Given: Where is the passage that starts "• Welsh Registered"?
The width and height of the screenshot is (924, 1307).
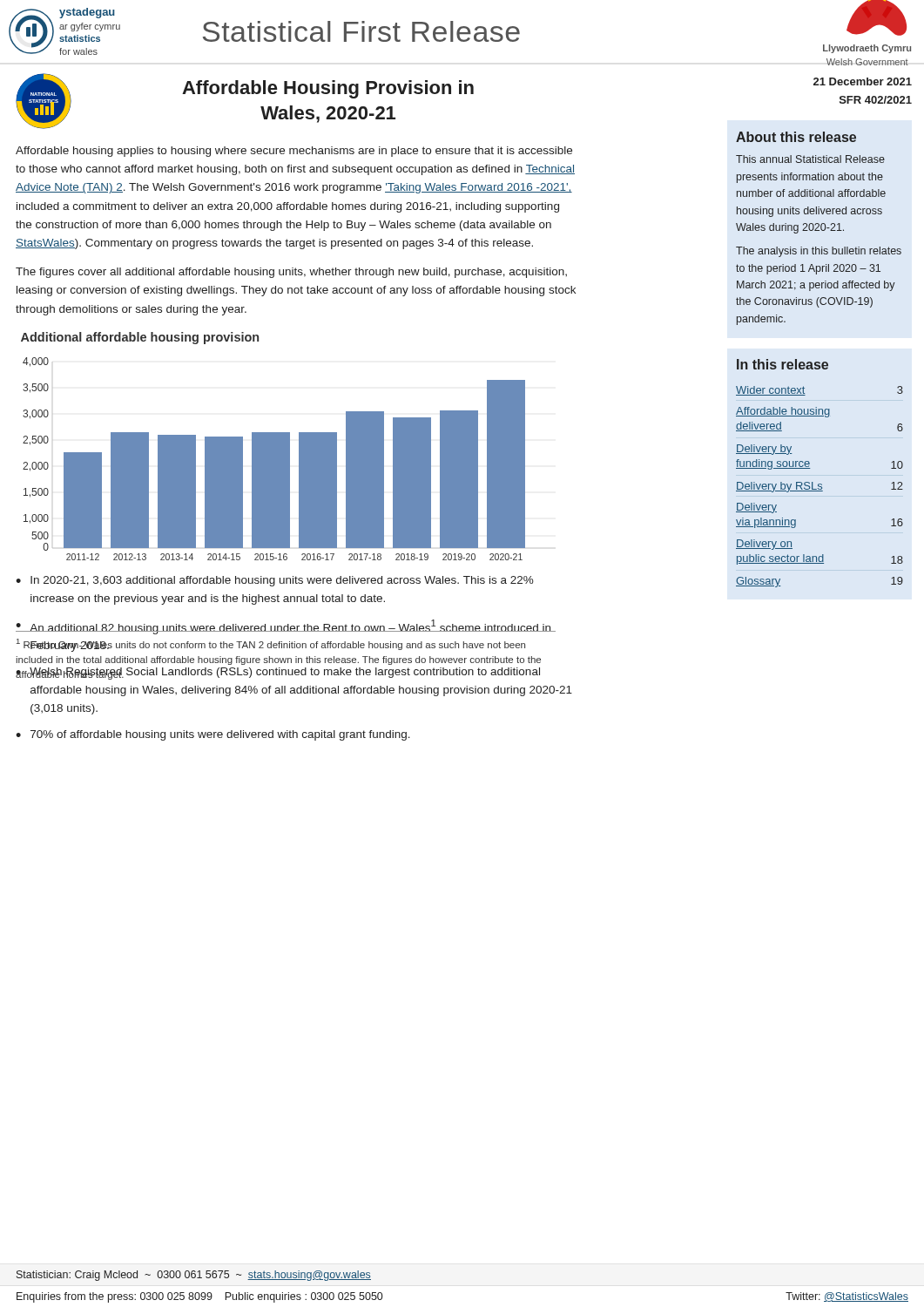Looking at the screenshot, I should tap(296, 690).
